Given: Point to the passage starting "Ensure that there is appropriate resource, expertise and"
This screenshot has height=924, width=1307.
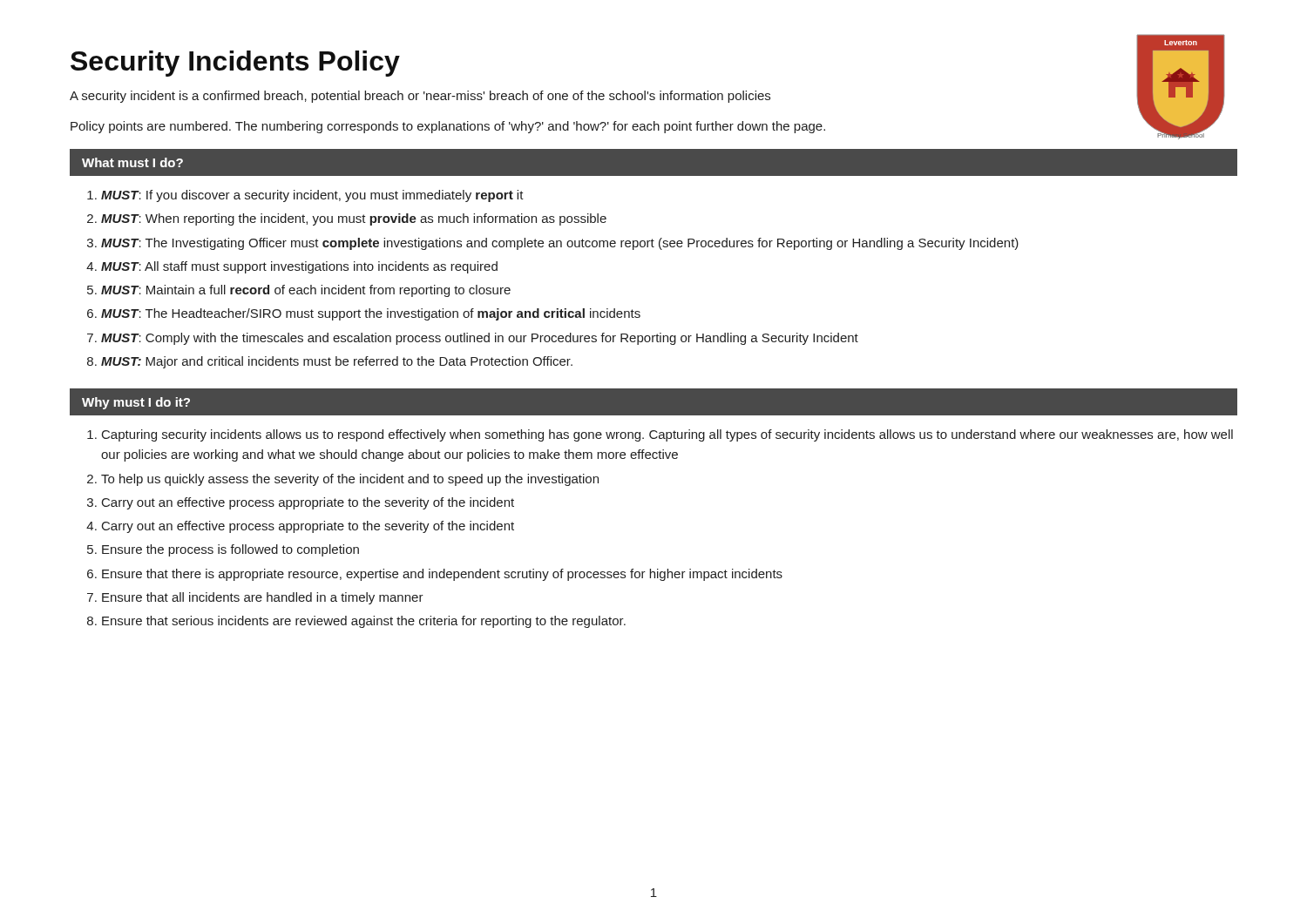Looking at the screenshot, I should [442, 573].
